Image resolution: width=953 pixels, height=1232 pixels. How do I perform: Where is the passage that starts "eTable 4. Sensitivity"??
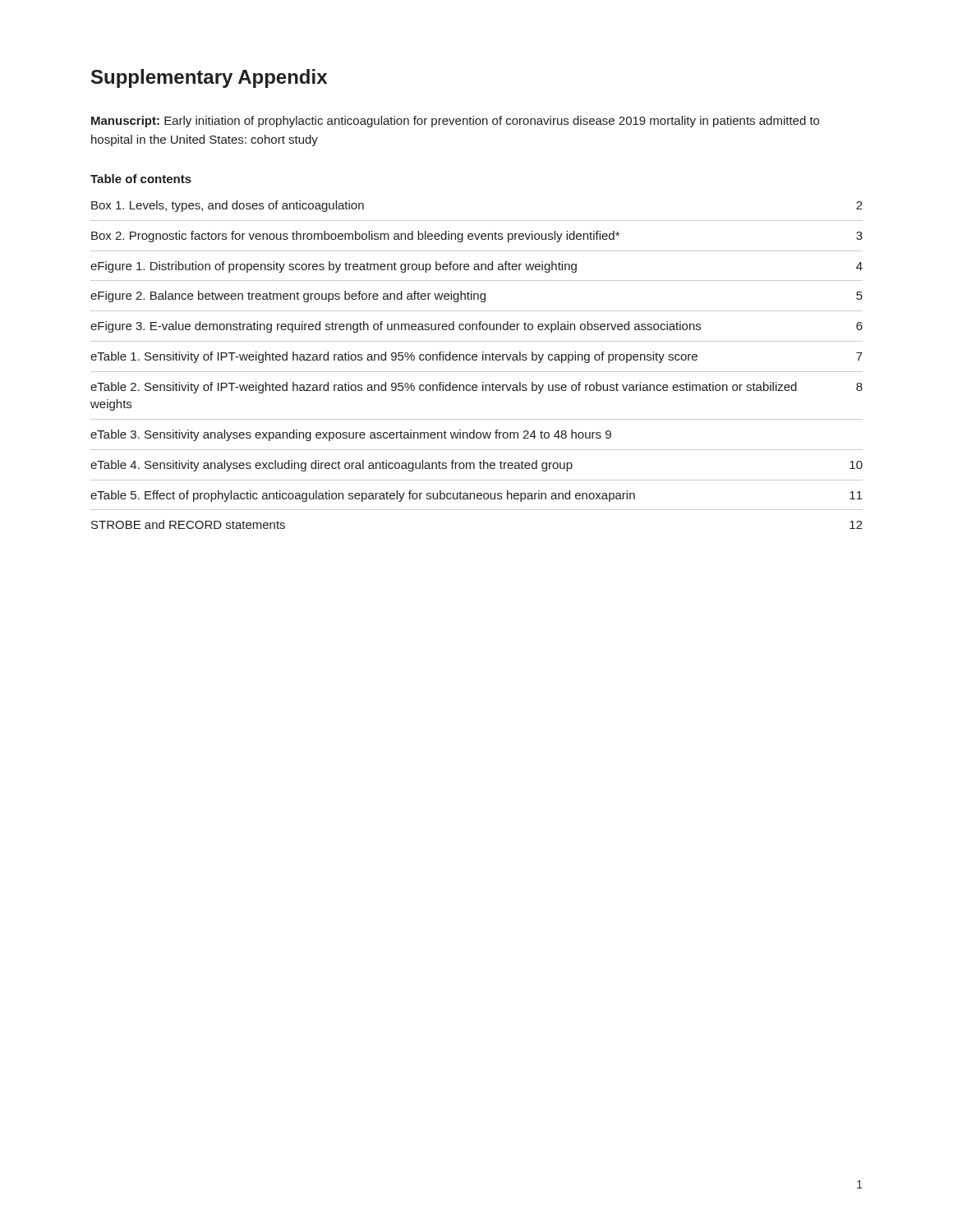[x=476, y=465]
